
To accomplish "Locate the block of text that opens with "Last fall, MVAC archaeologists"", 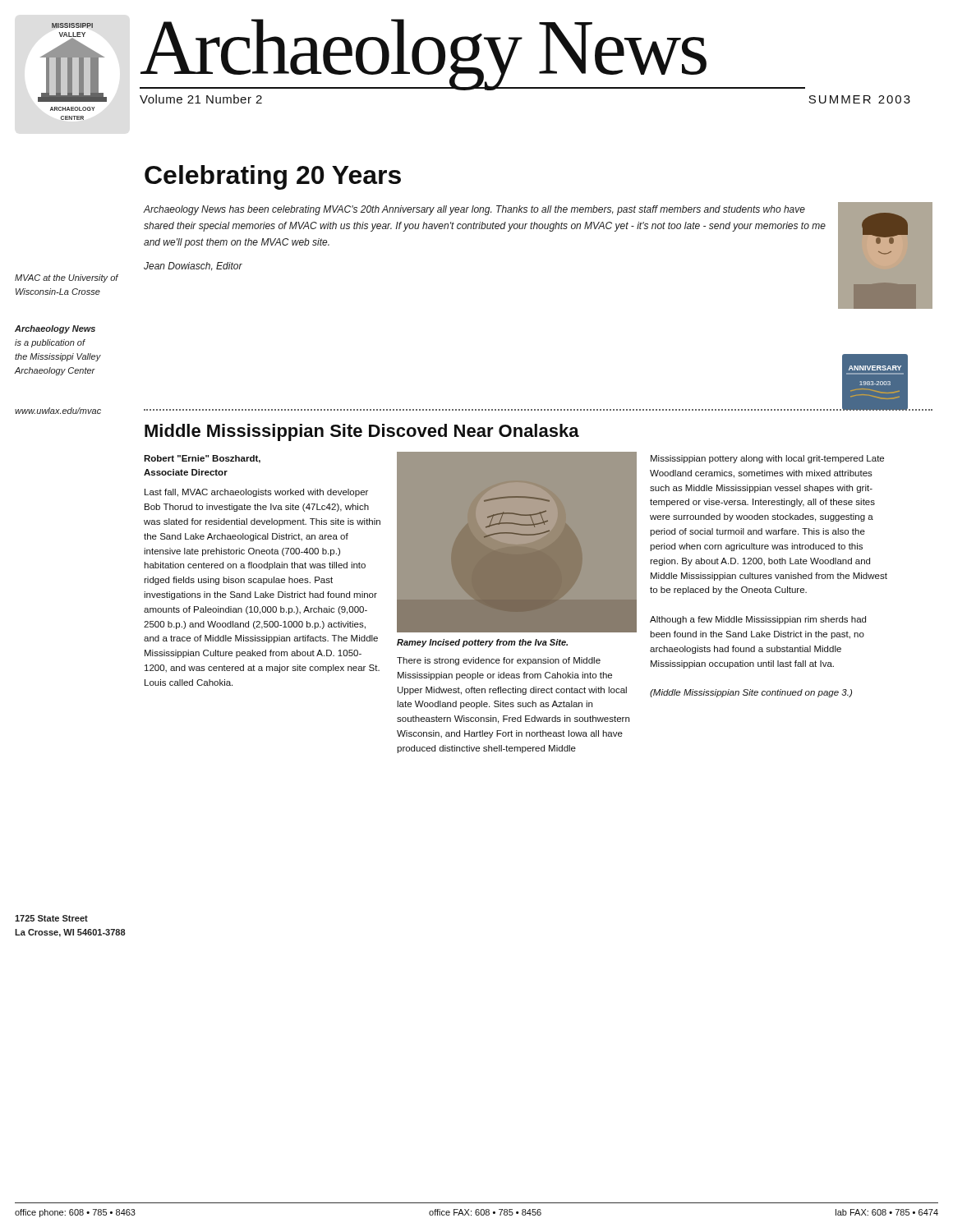I will (x=262, y=587).
